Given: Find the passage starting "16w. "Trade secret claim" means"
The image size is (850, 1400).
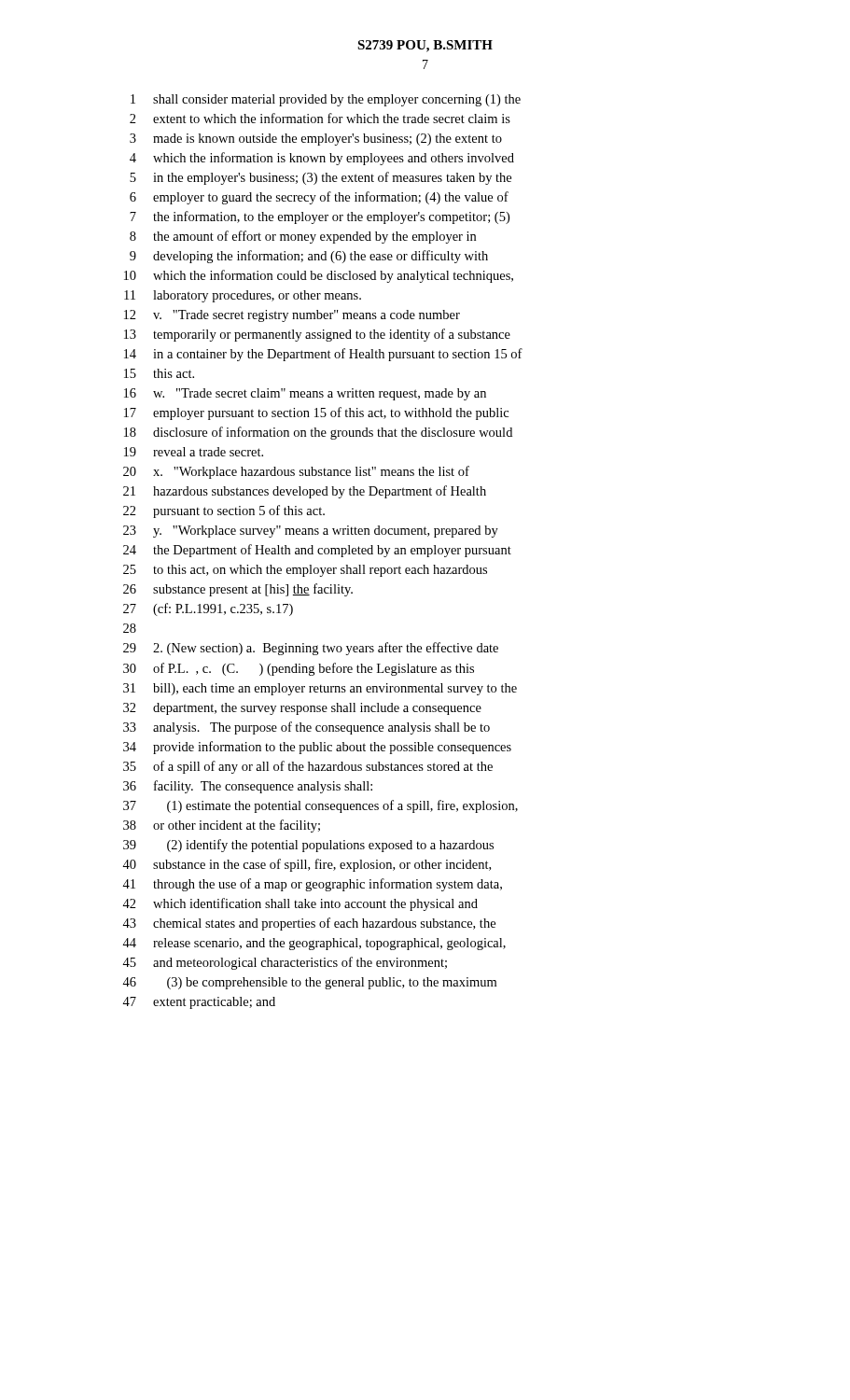Looking at the screenshot, I should pyautogui.click(x=439, y=423).
